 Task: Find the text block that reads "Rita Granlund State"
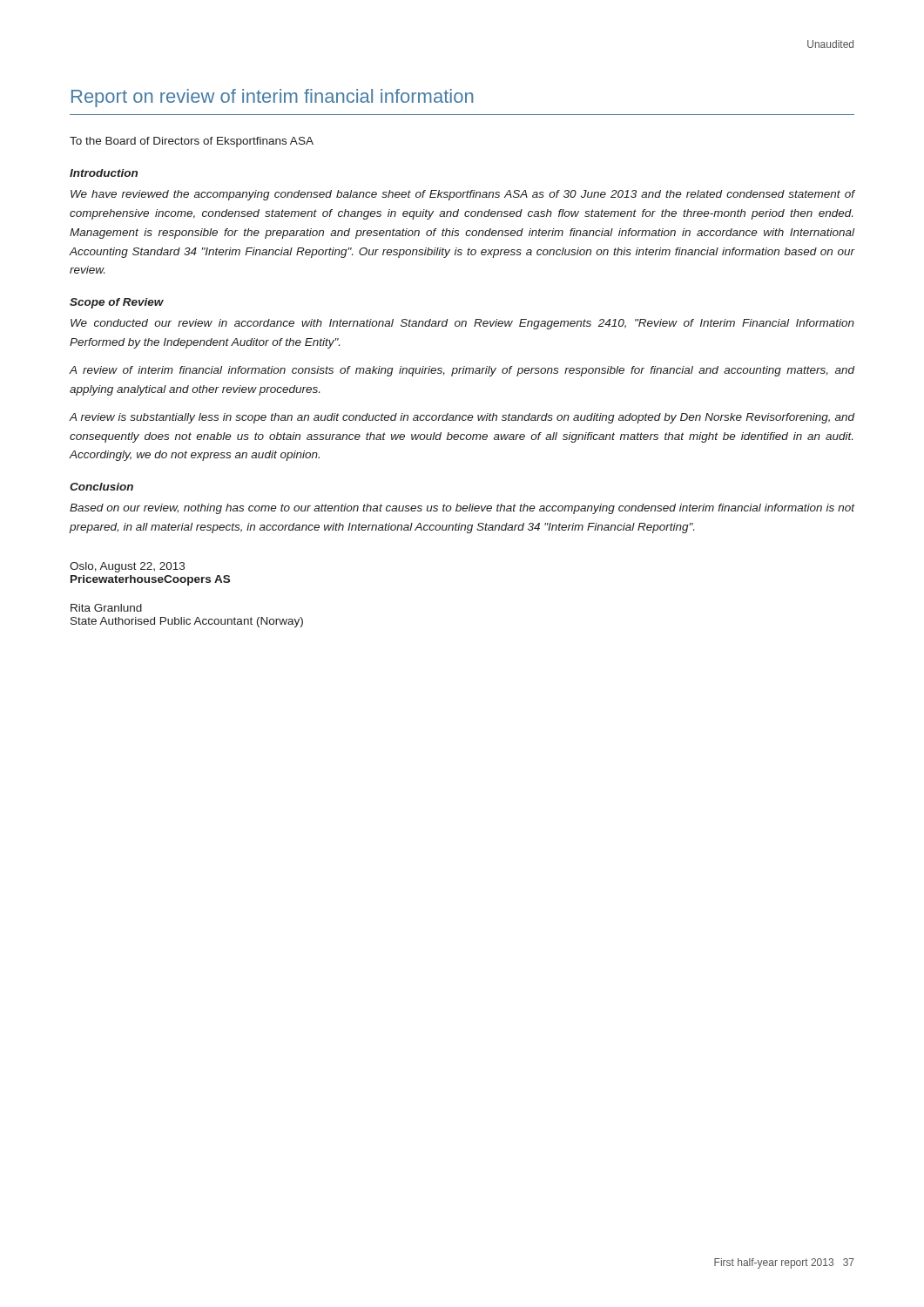(187, 614)
